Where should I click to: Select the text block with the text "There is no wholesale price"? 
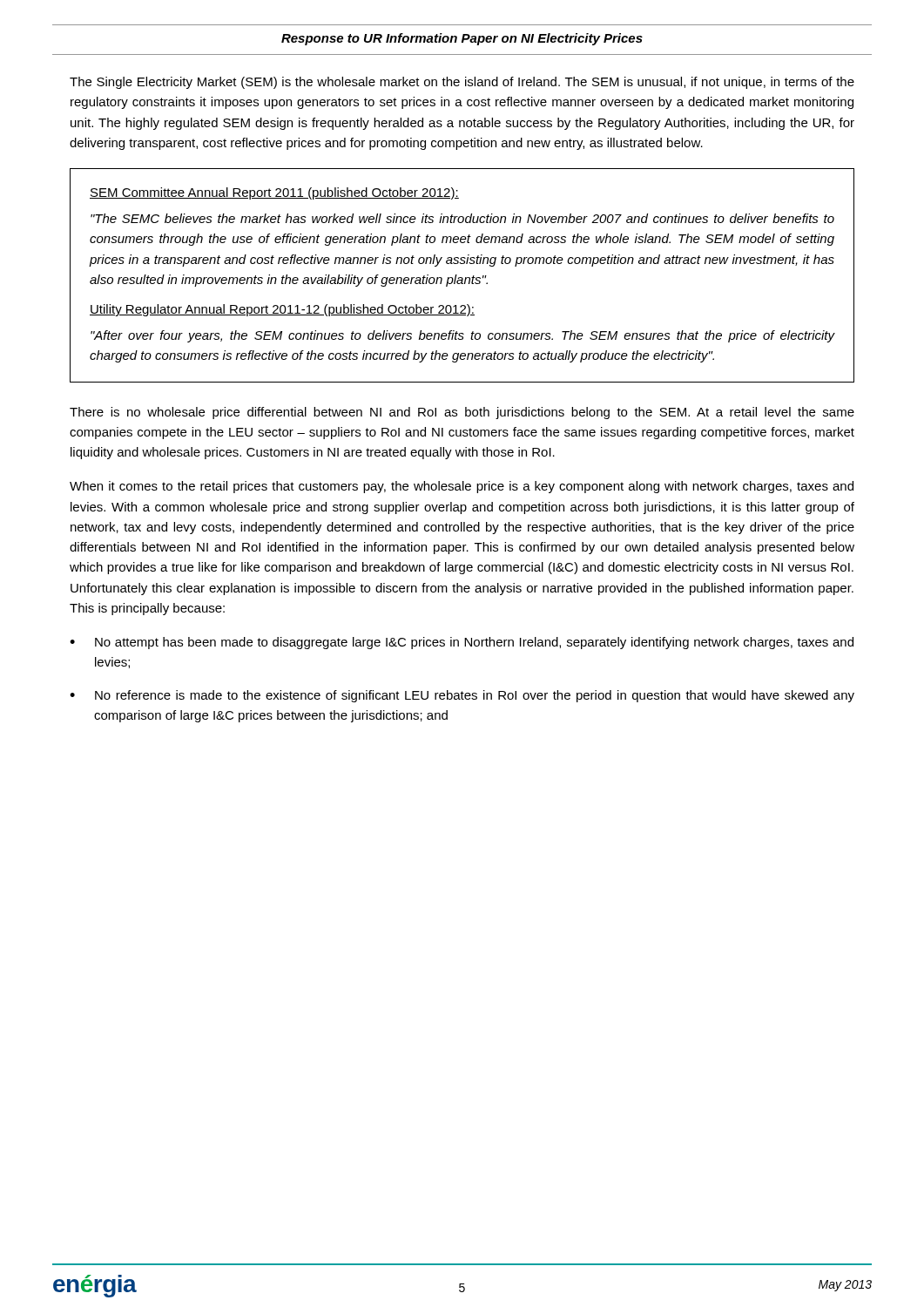(x=462, y=432)
